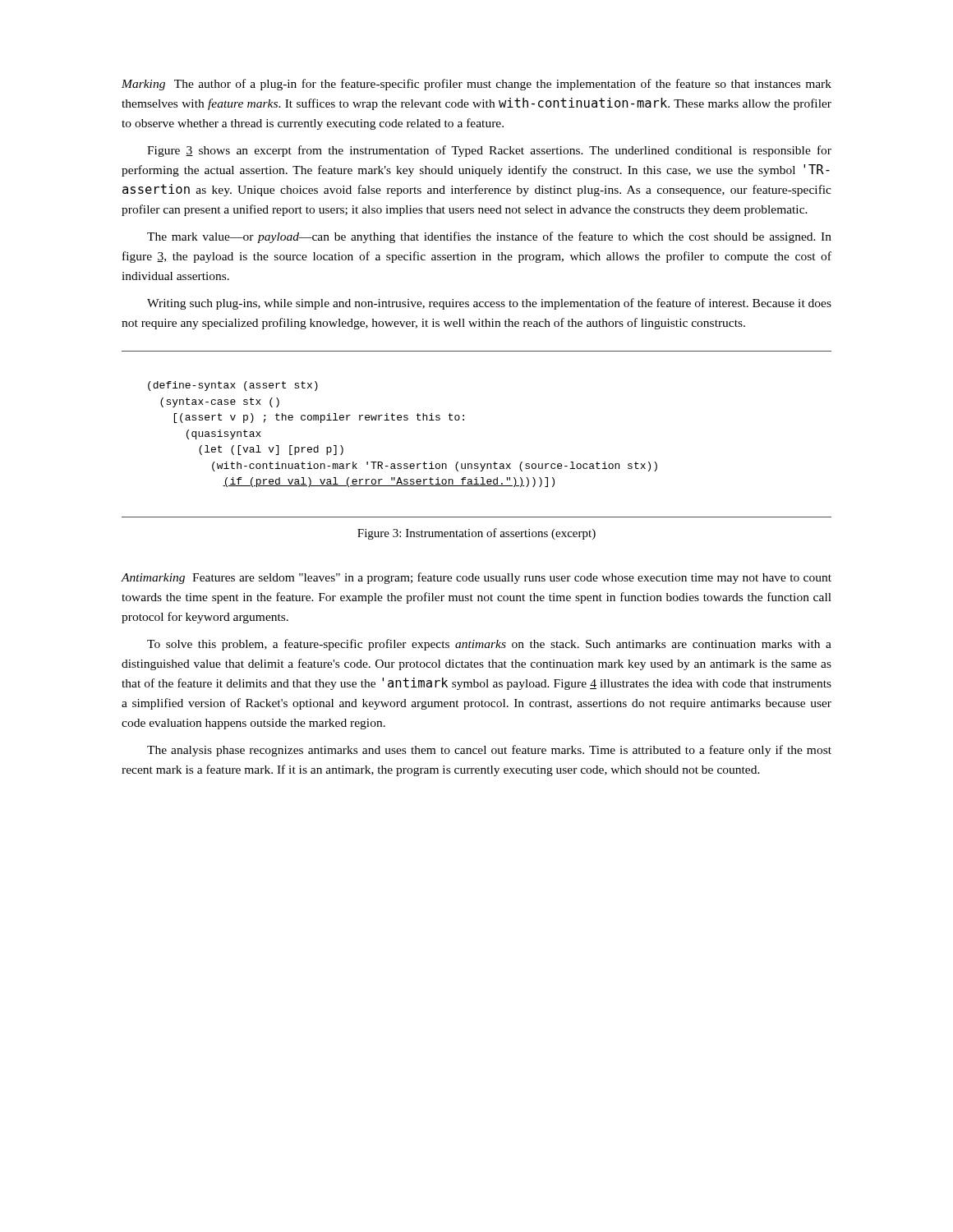Locate the text block with the text "The mark value—or"
Viewport: 953px width, 1232px height.
pos(476,256)
